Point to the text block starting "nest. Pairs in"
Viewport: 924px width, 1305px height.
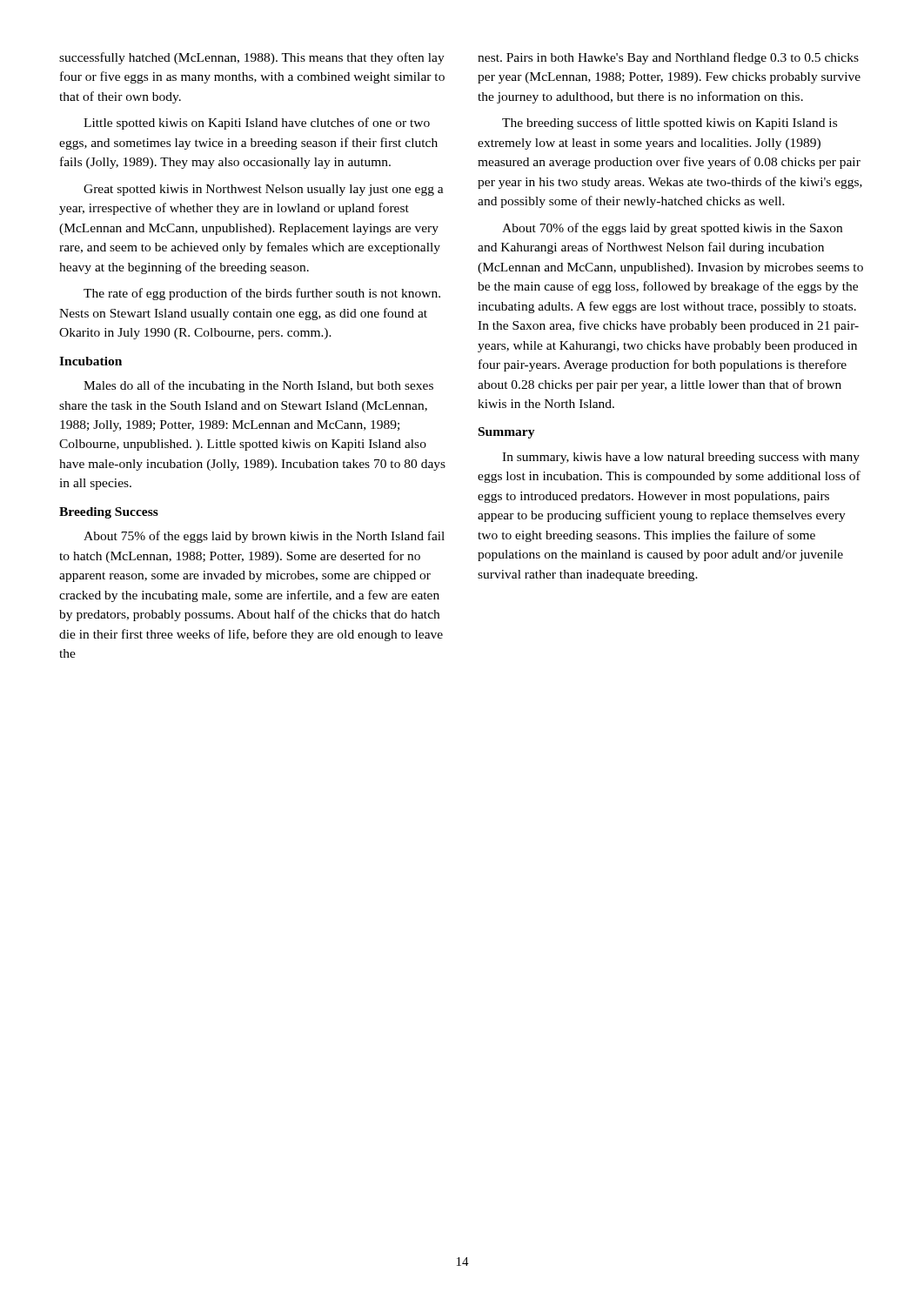click(x=669, y=77)
